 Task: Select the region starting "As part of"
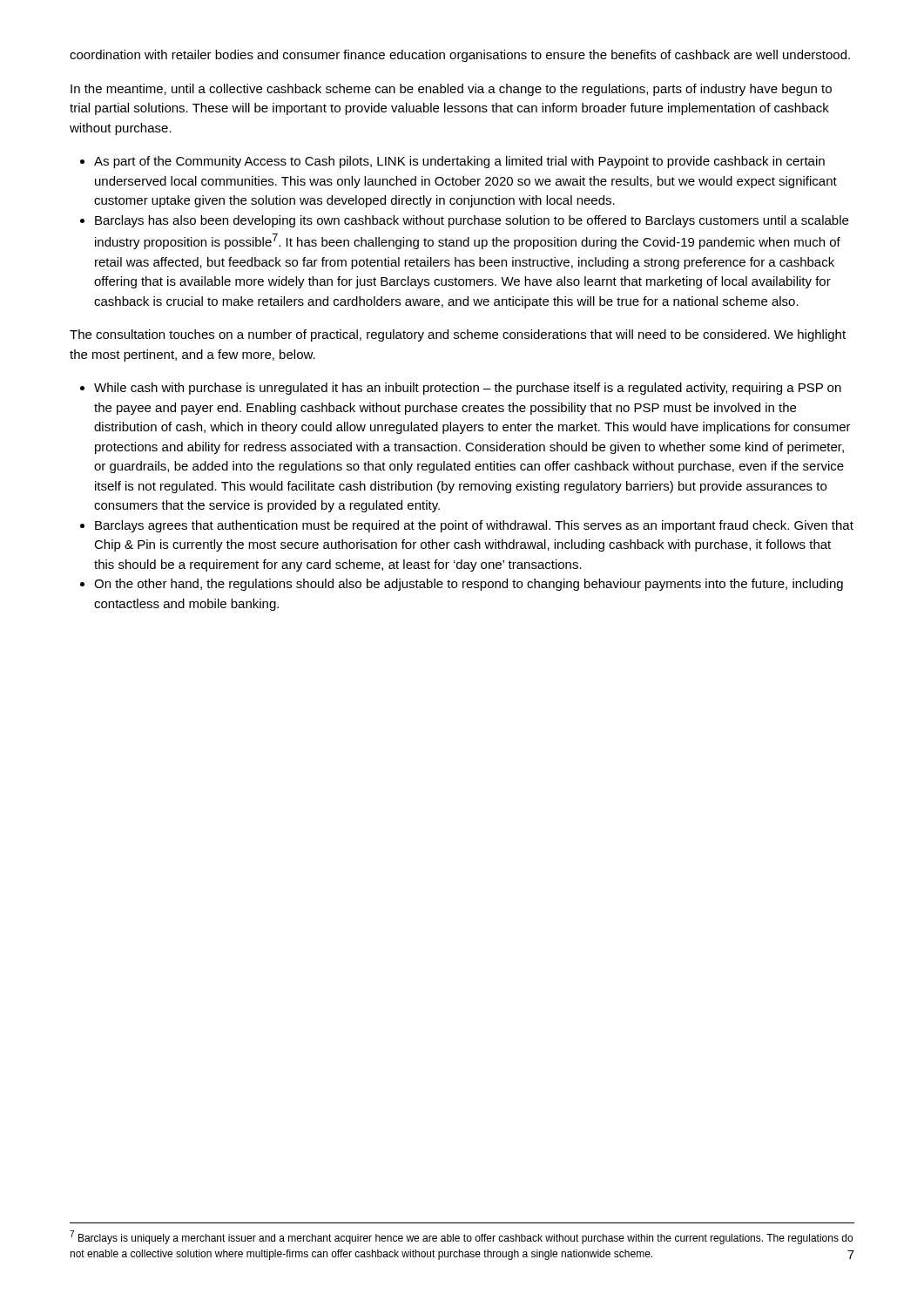[474, 181]
